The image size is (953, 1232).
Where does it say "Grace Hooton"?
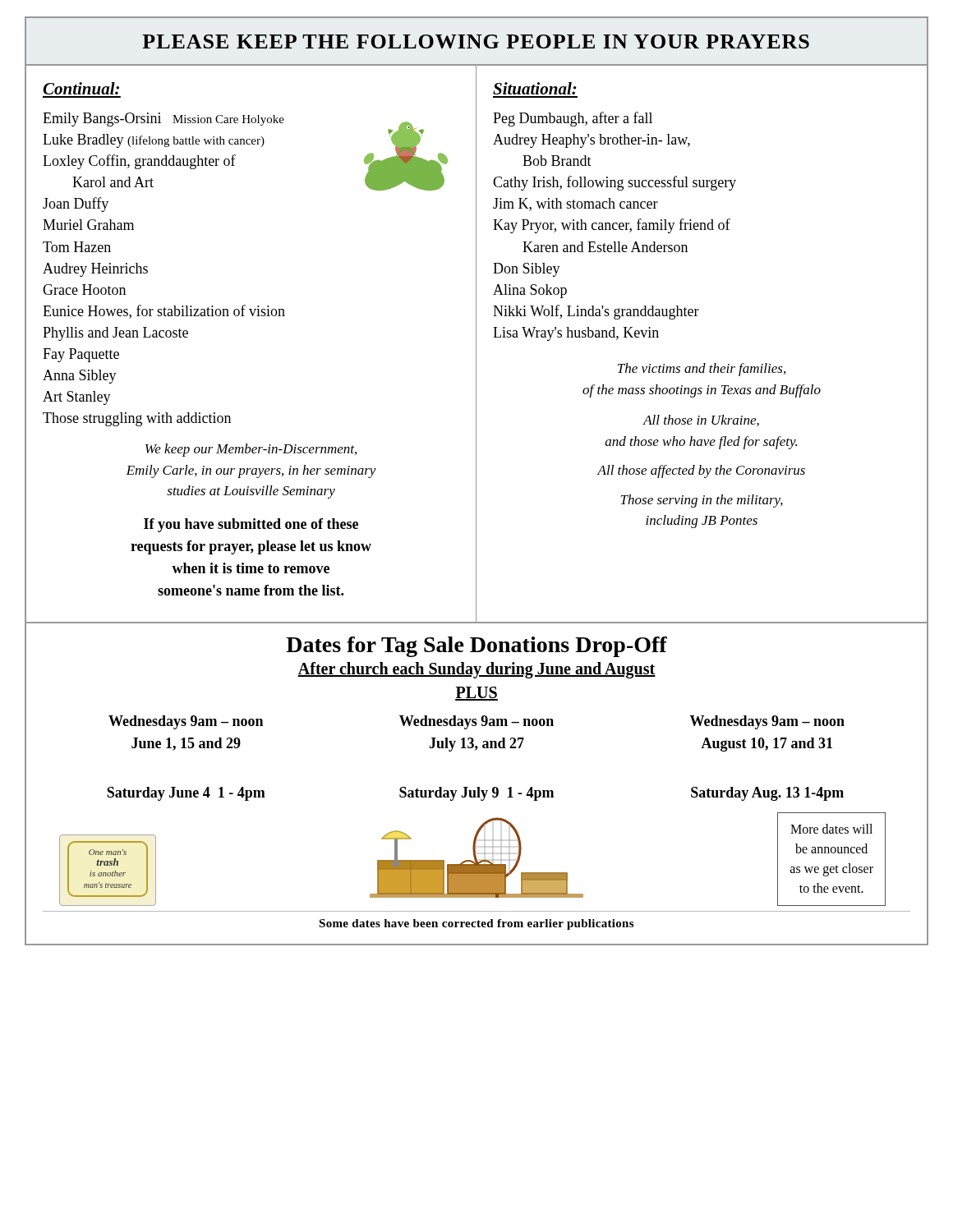(x=84, y=290)
